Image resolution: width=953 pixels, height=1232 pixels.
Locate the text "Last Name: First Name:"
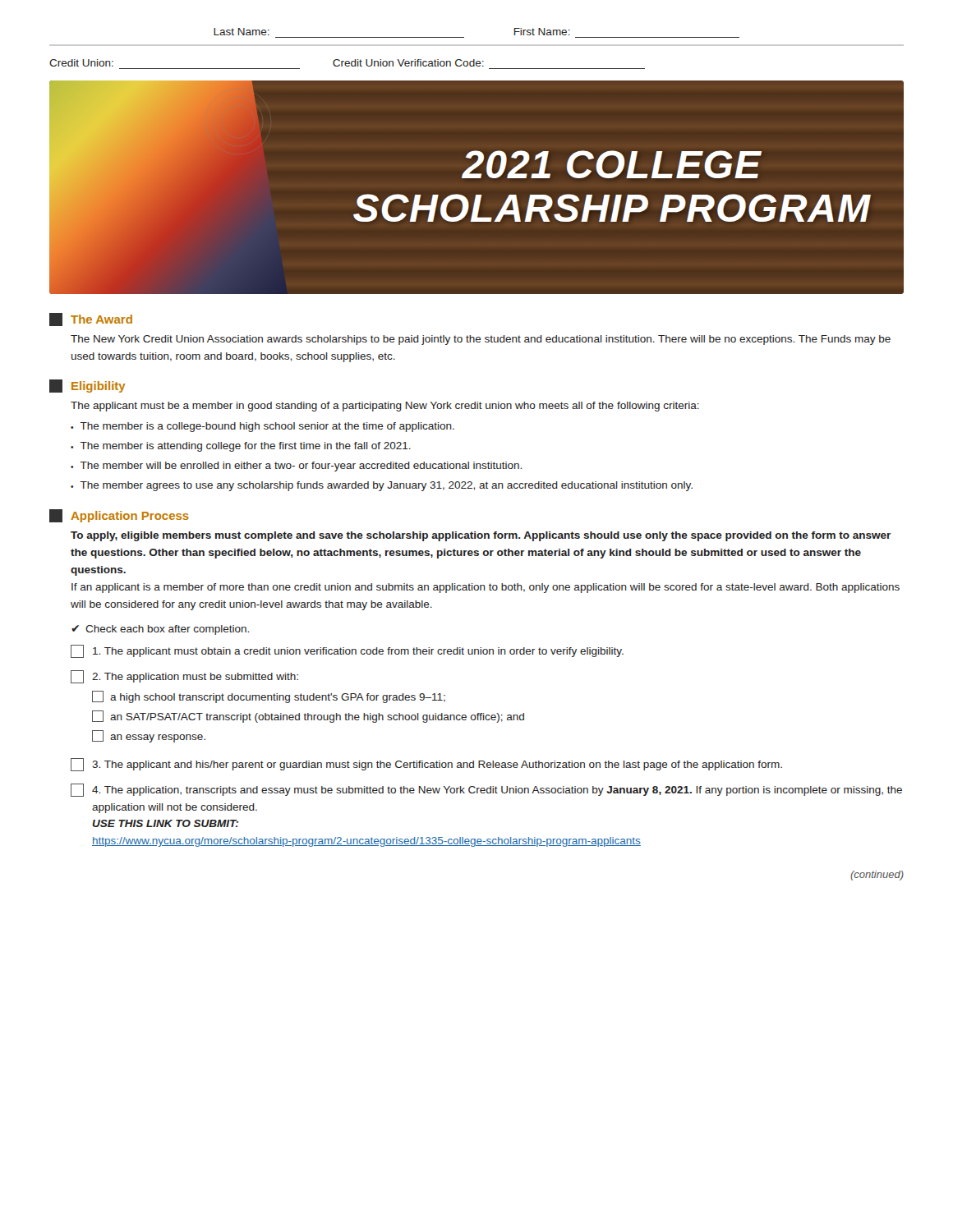241,32
